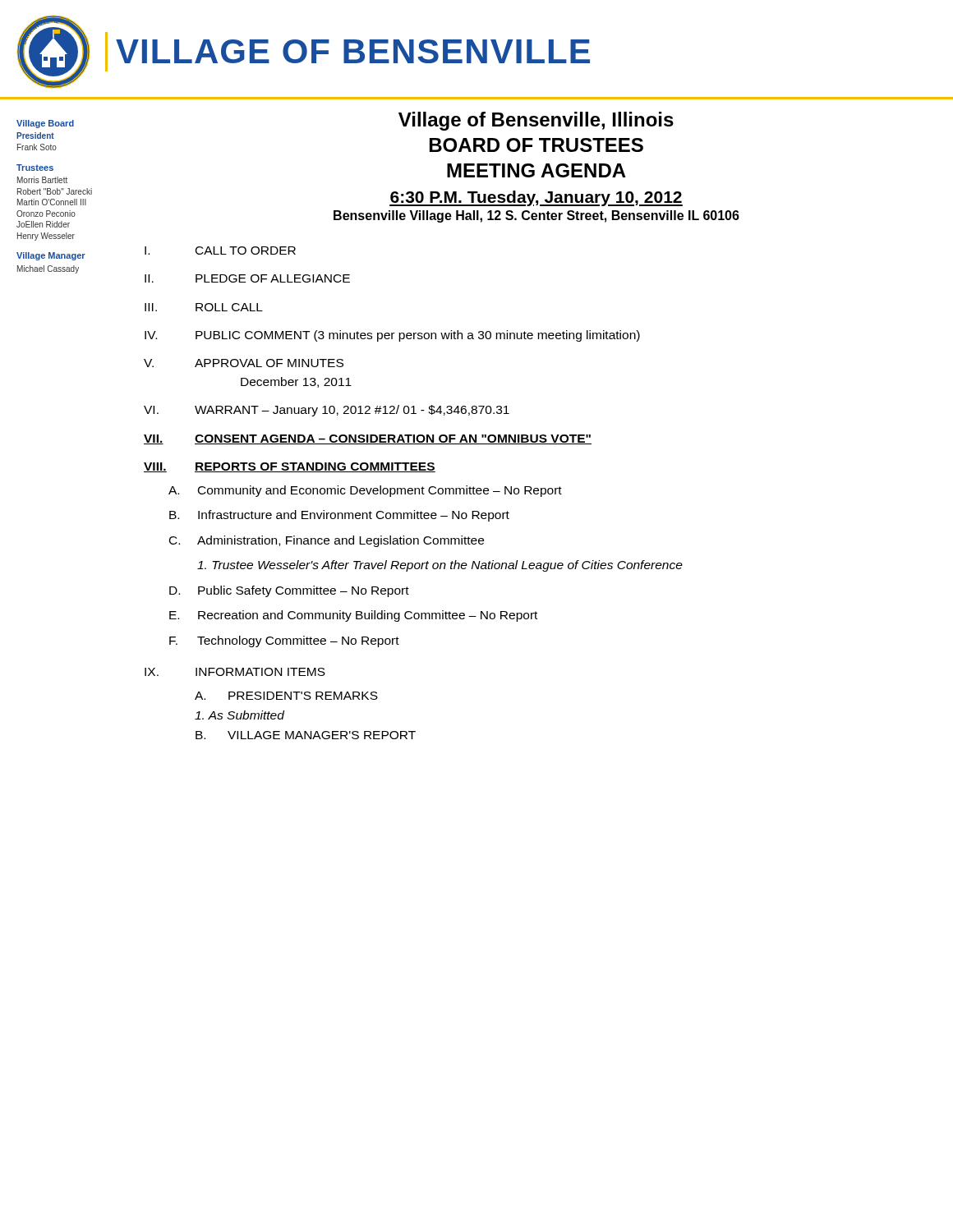Locate the list item that reads "III. ROLL CALL"

click(x=204, y=307)
